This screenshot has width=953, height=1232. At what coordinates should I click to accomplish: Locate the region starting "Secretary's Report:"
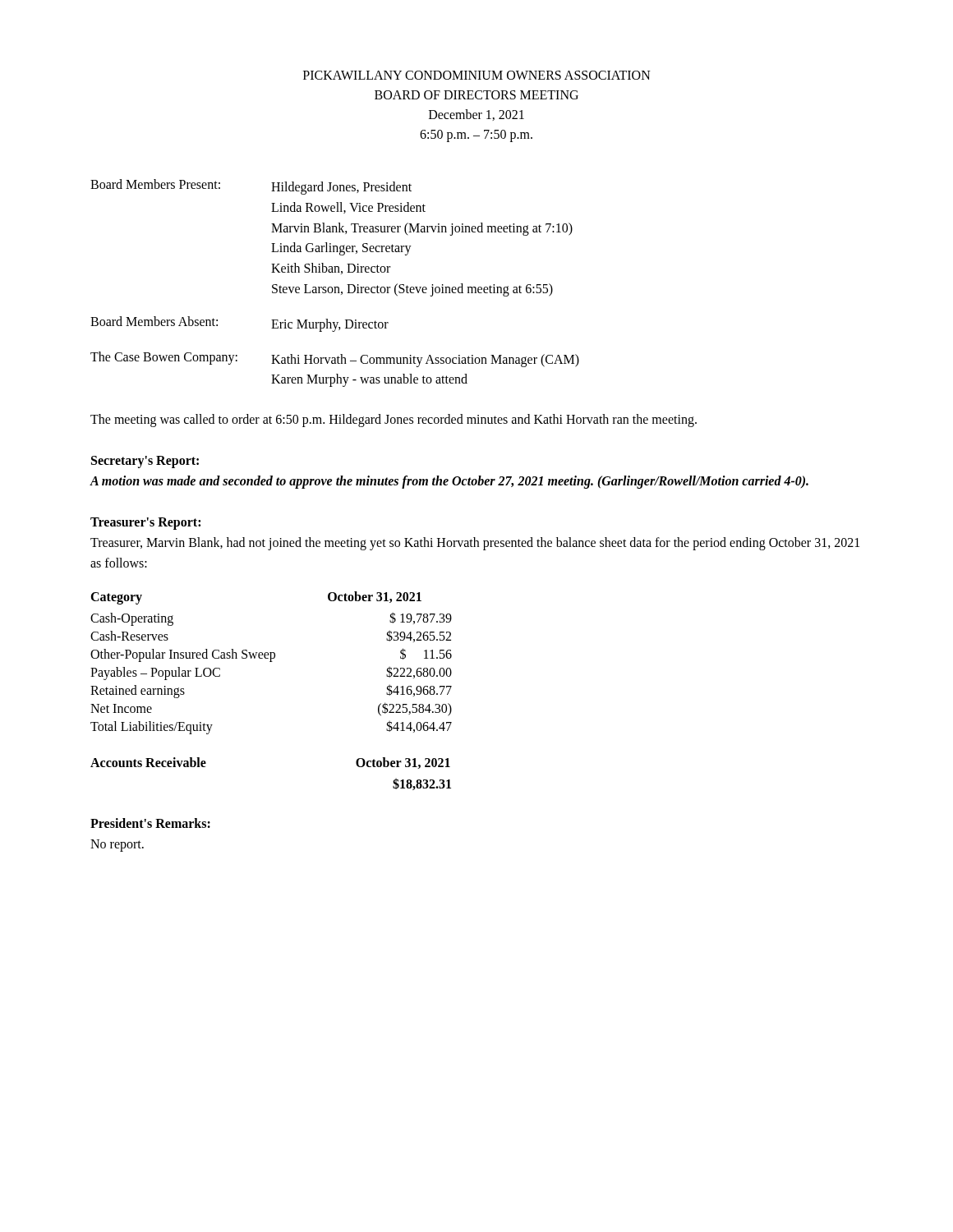pyautogui.click(x=145, y=460)
